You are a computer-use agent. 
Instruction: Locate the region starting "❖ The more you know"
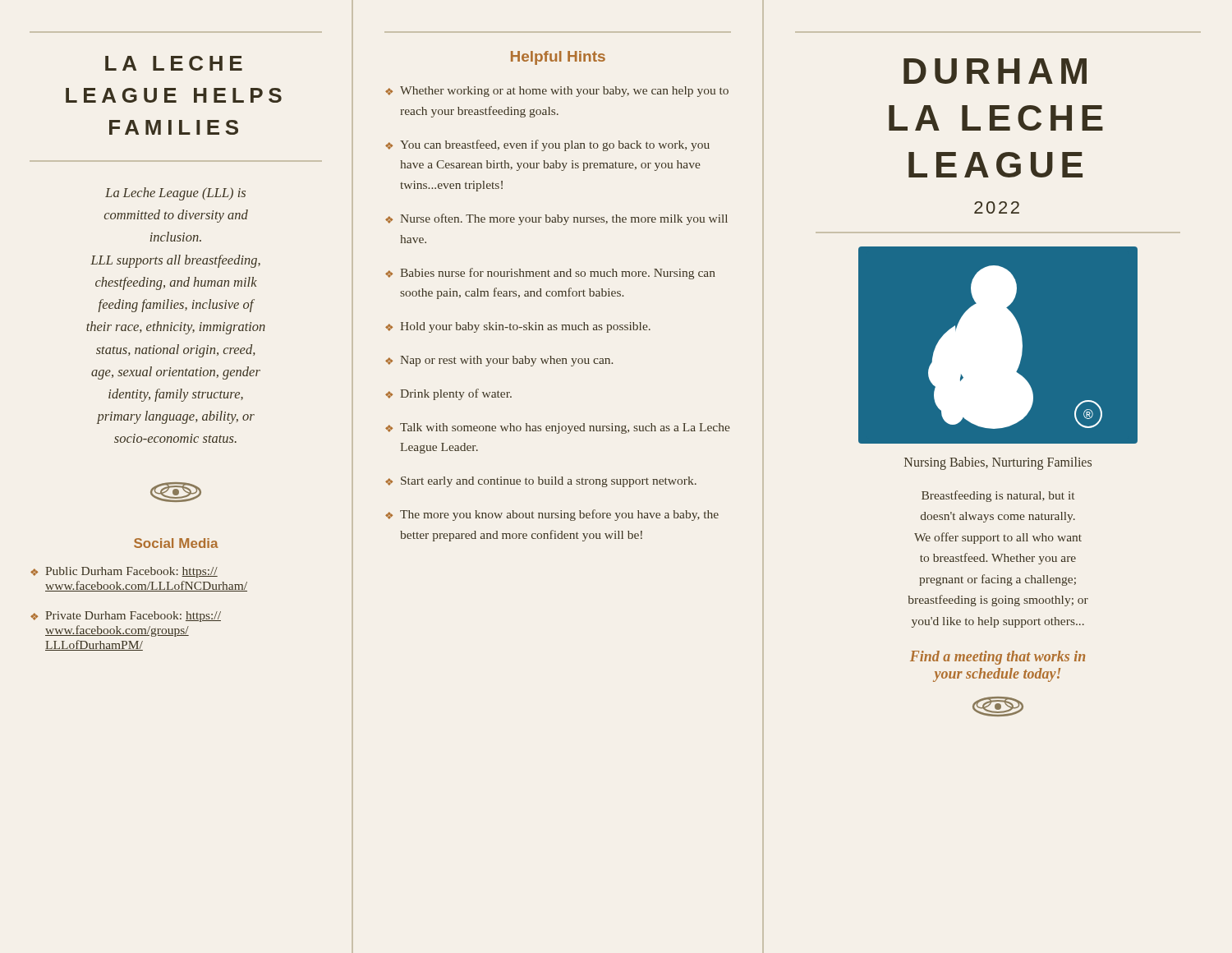558,525
